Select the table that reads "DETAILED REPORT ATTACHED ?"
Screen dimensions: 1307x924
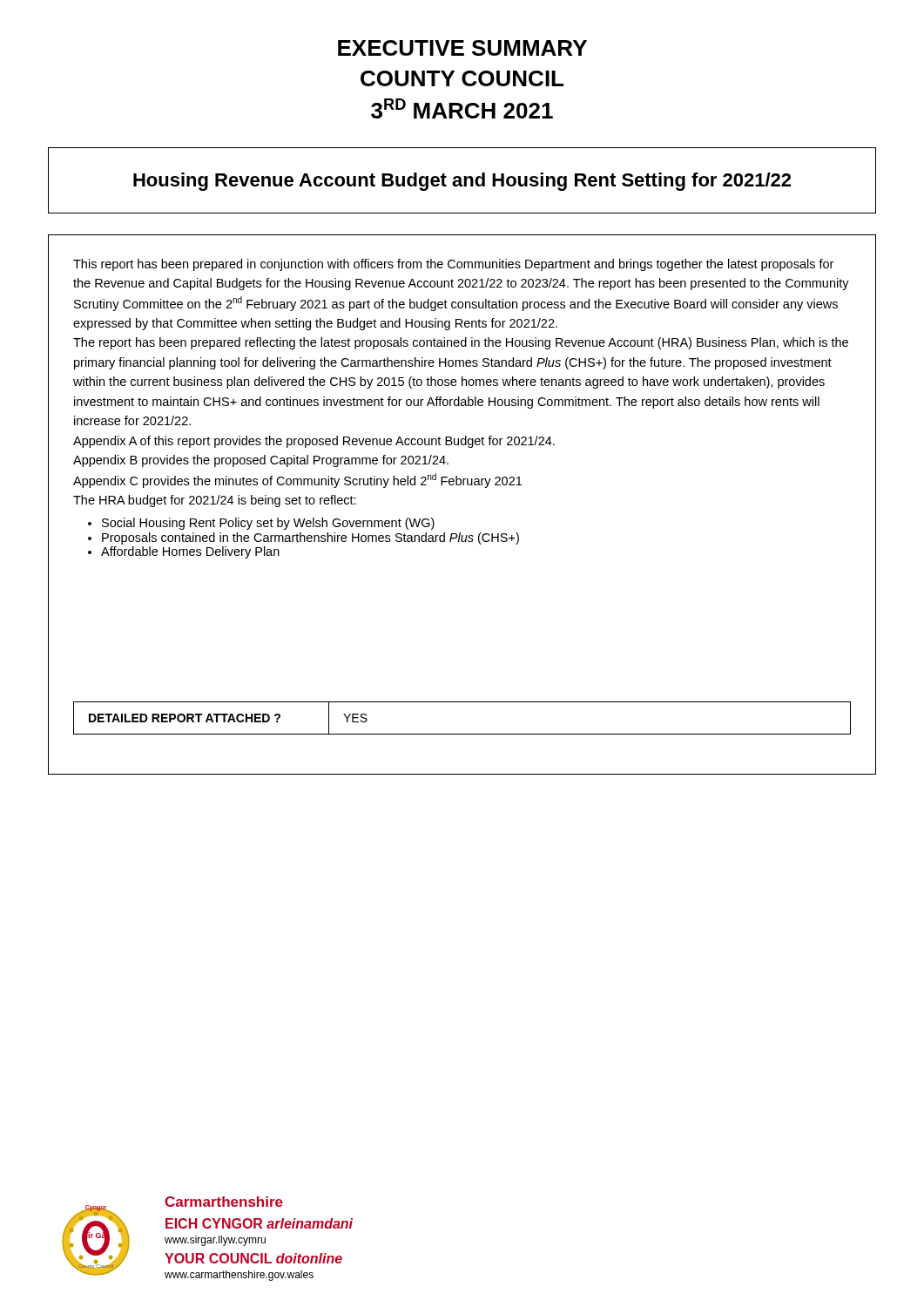462,718
